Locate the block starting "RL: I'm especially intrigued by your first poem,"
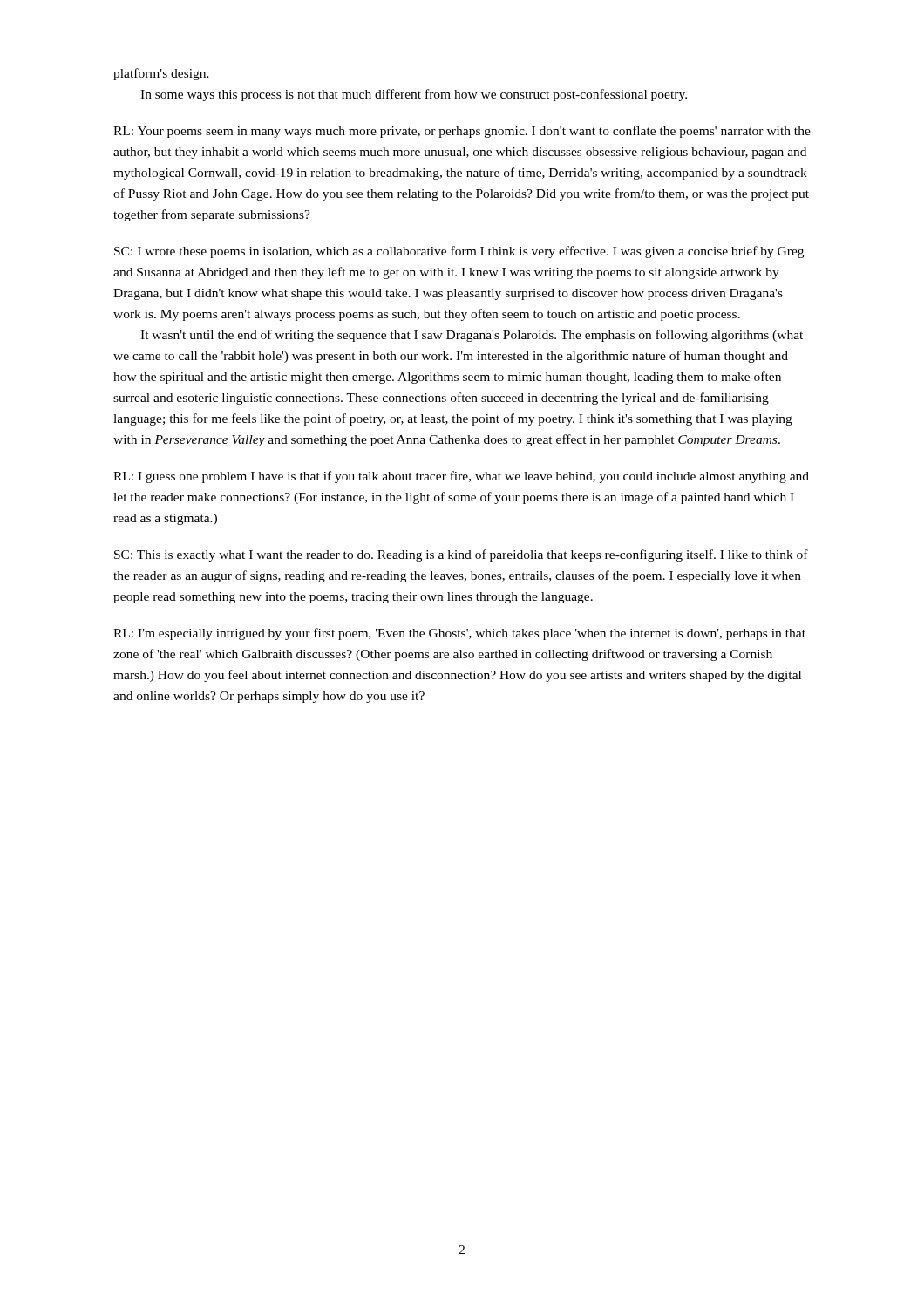This screenshot has height=1308, width=924. pos(462,665)
